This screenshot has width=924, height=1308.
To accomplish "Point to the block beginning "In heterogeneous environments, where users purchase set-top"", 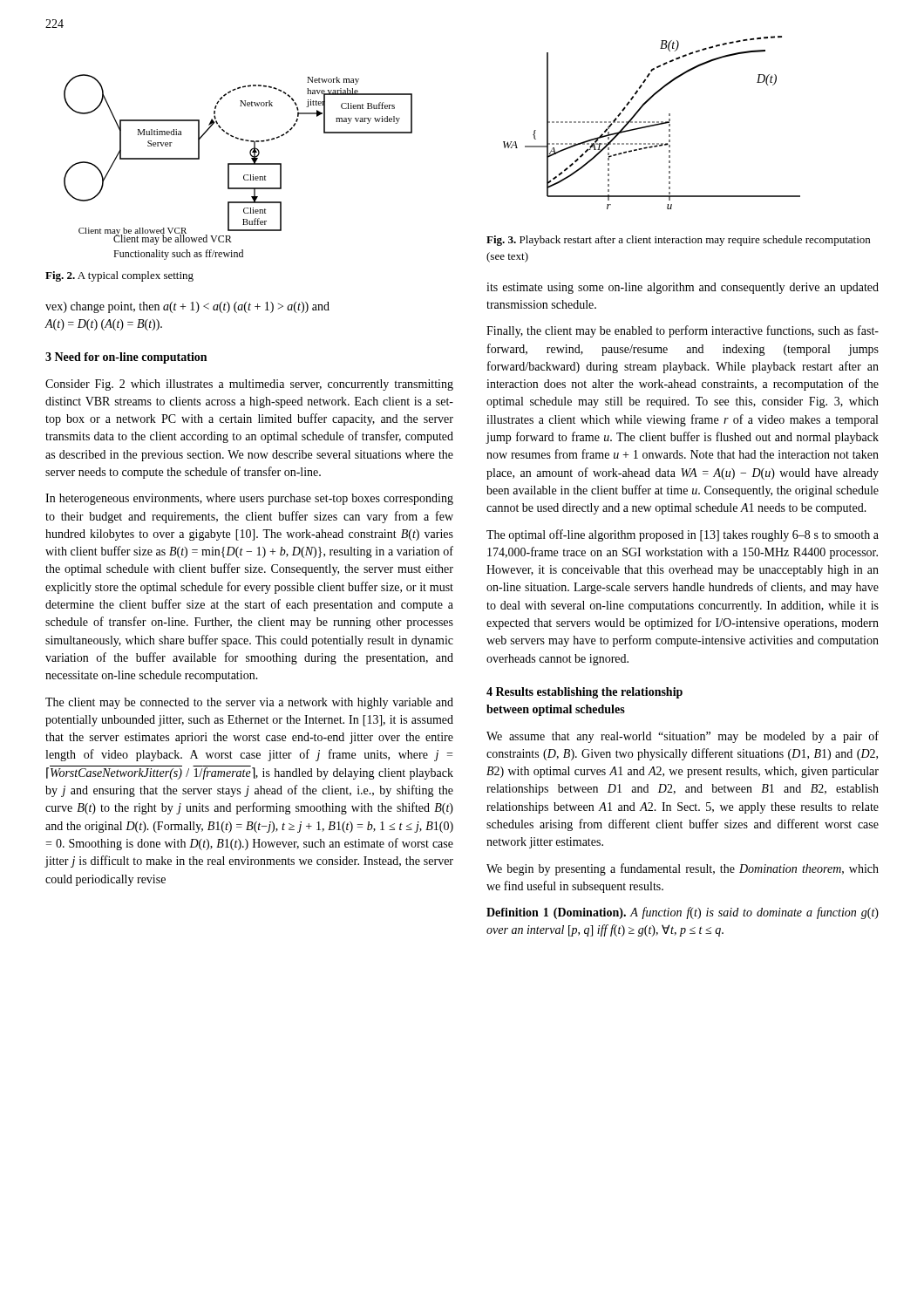I will pyautogui.click(x=249, y=587).
